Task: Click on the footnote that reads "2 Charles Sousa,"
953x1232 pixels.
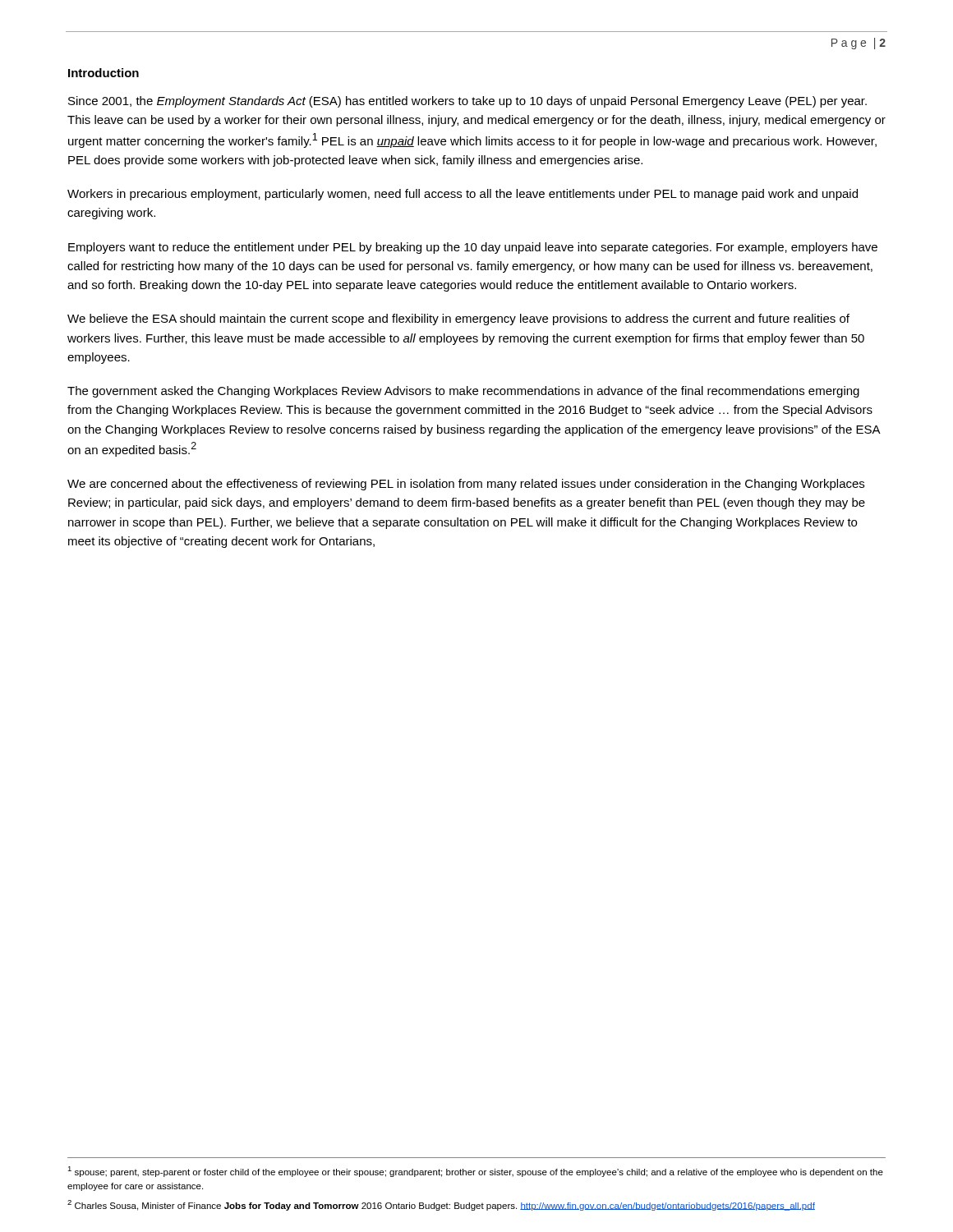Action: tap(441, 1204)
